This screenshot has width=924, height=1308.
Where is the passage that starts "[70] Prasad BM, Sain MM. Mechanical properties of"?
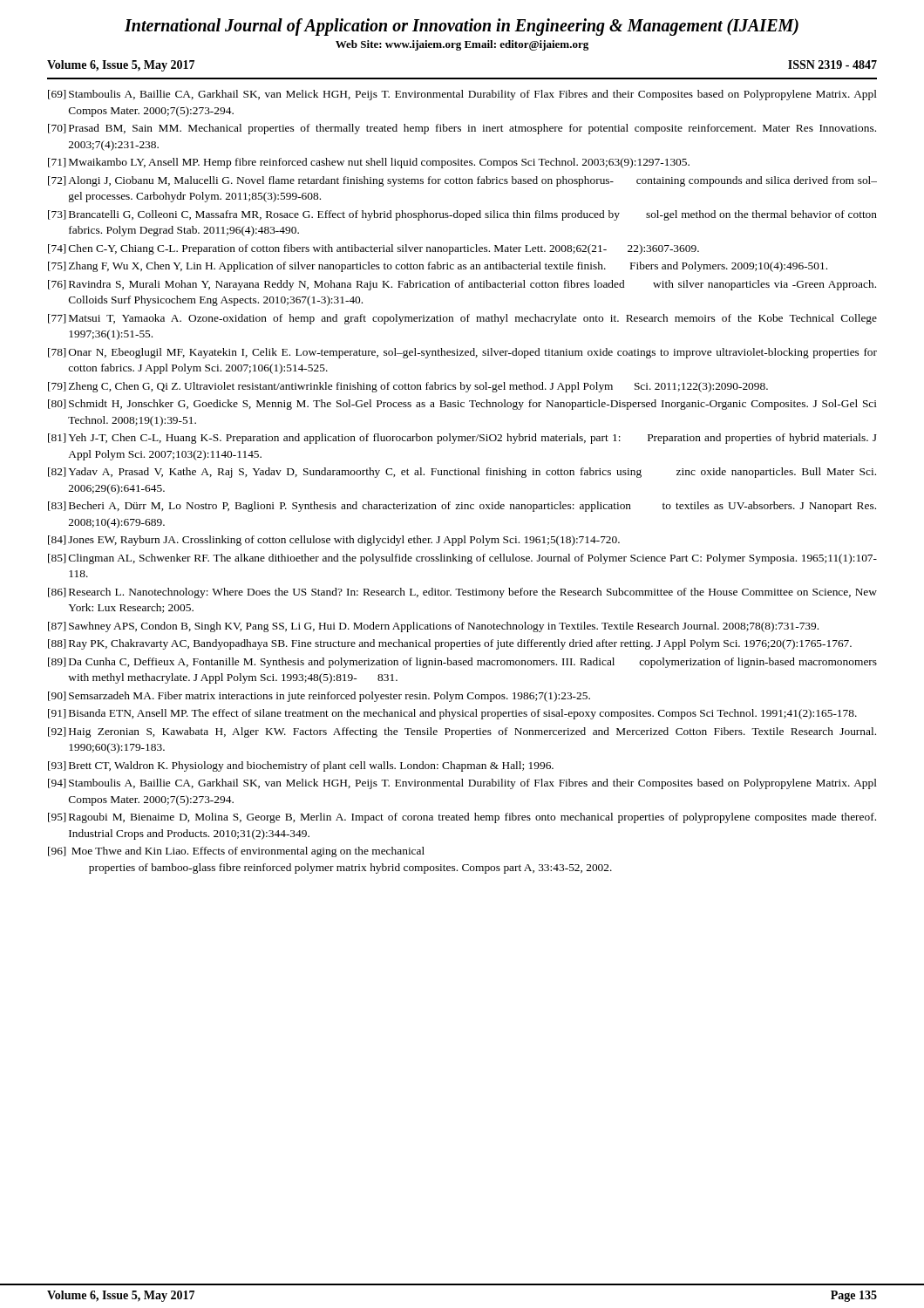[462, 136]
